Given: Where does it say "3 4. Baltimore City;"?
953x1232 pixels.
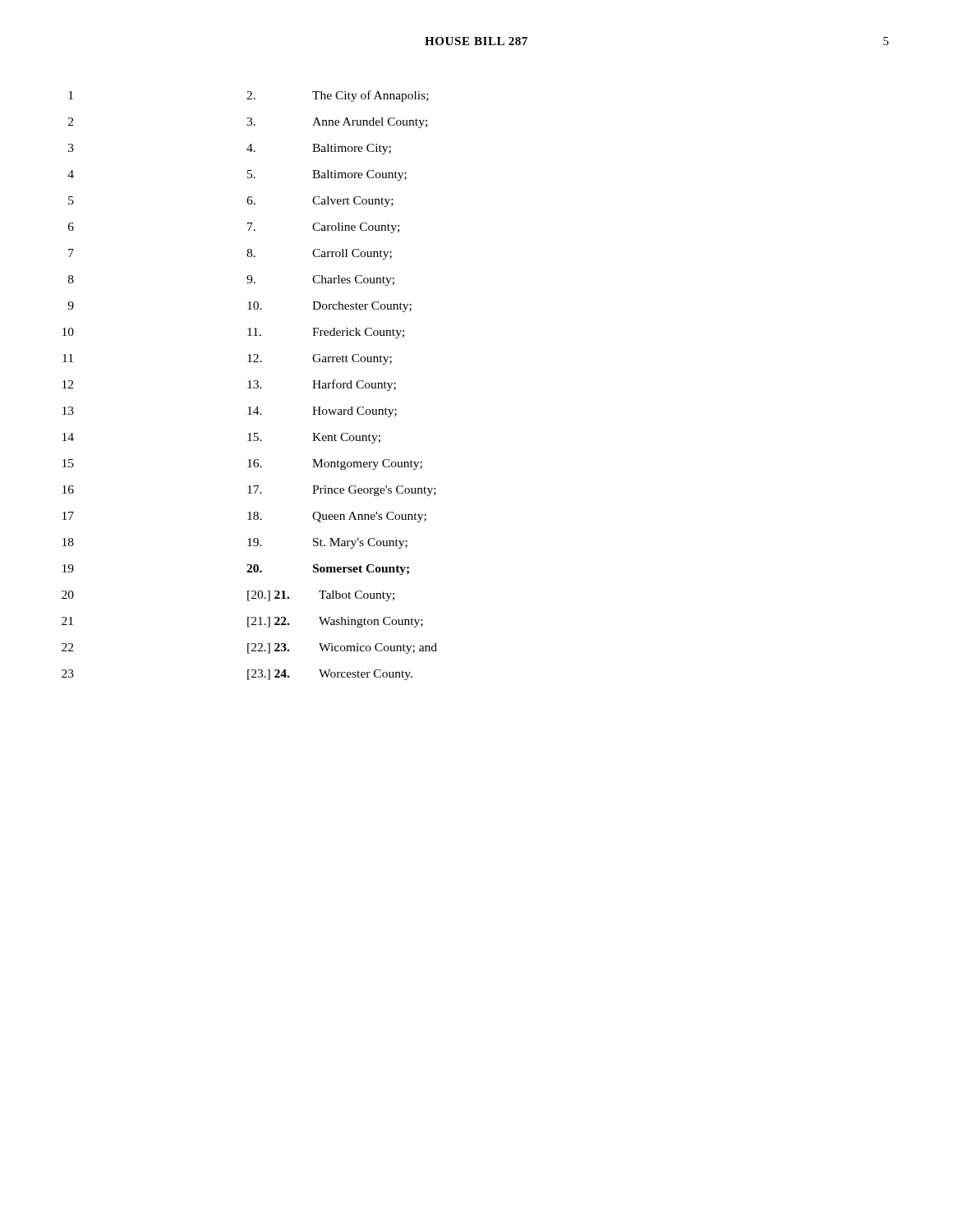Looking at the screenshot, I should [x=72, y=148].
